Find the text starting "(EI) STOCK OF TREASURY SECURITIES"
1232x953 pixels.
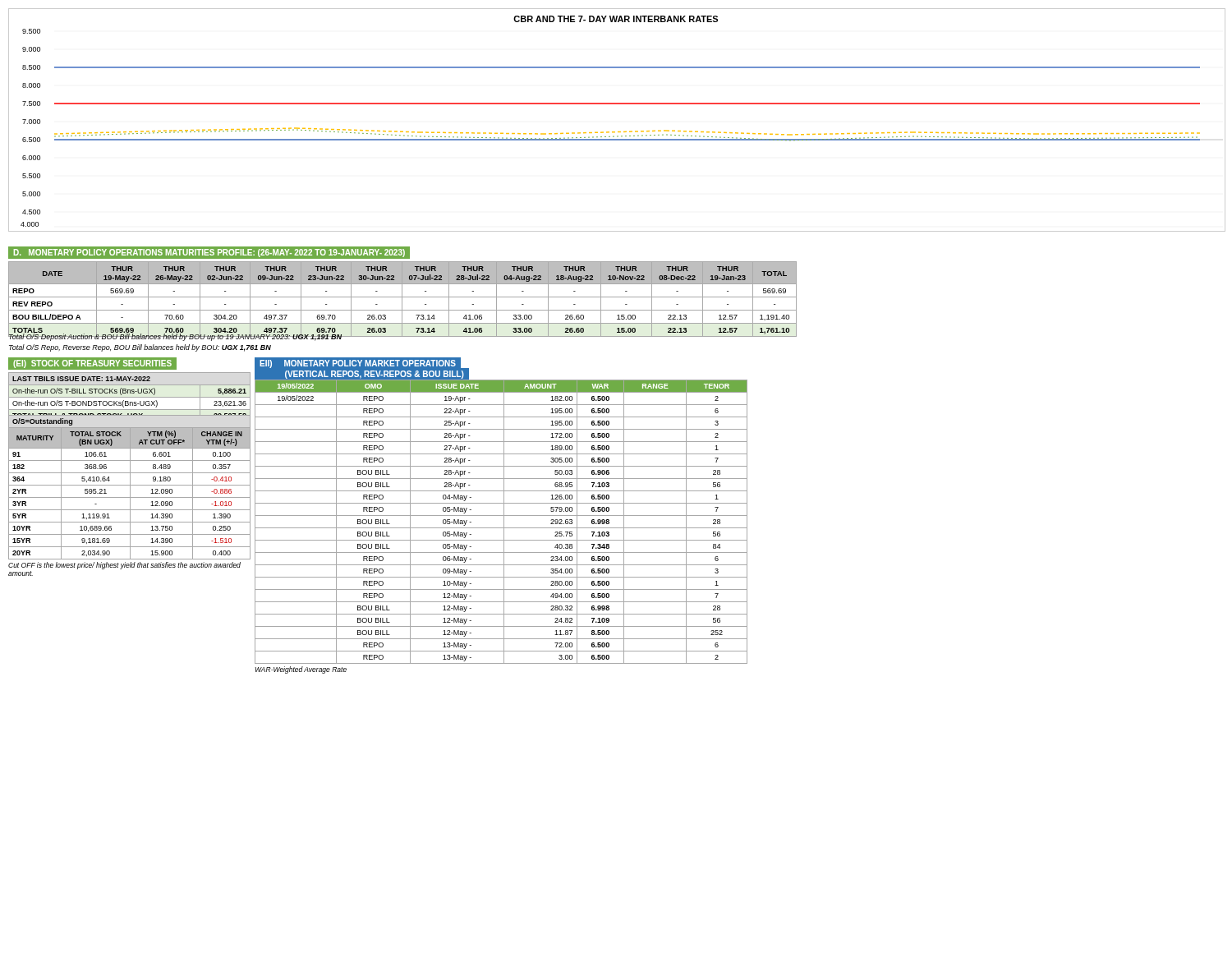pos(92,364)
